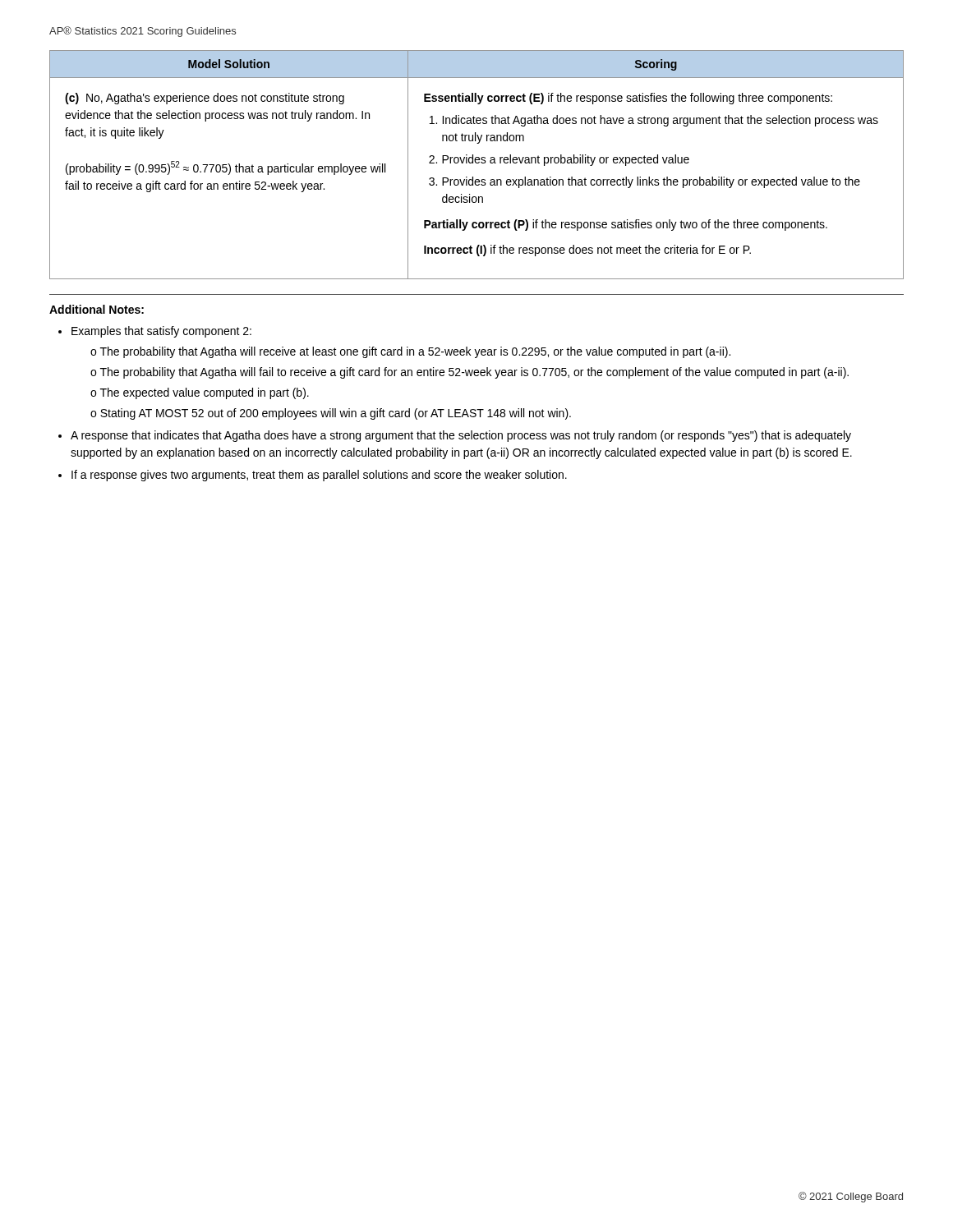The width and height of the screenshot is (953, 1232).
Task: Find the passage starting "If a response gives two"
Action: [476, 475]
